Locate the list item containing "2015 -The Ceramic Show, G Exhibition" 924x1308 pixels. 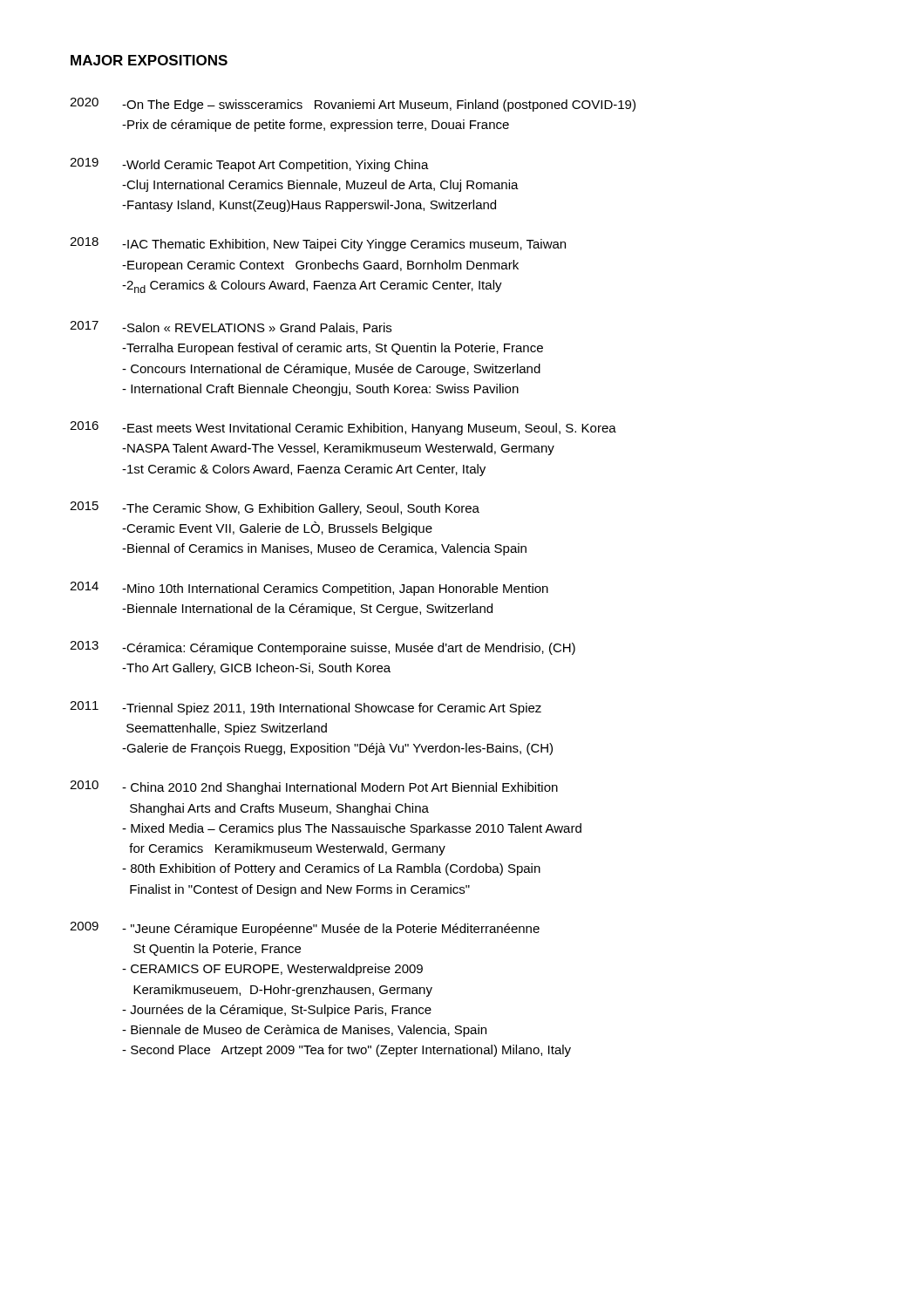pyautogui.click(x=275, y=508)
